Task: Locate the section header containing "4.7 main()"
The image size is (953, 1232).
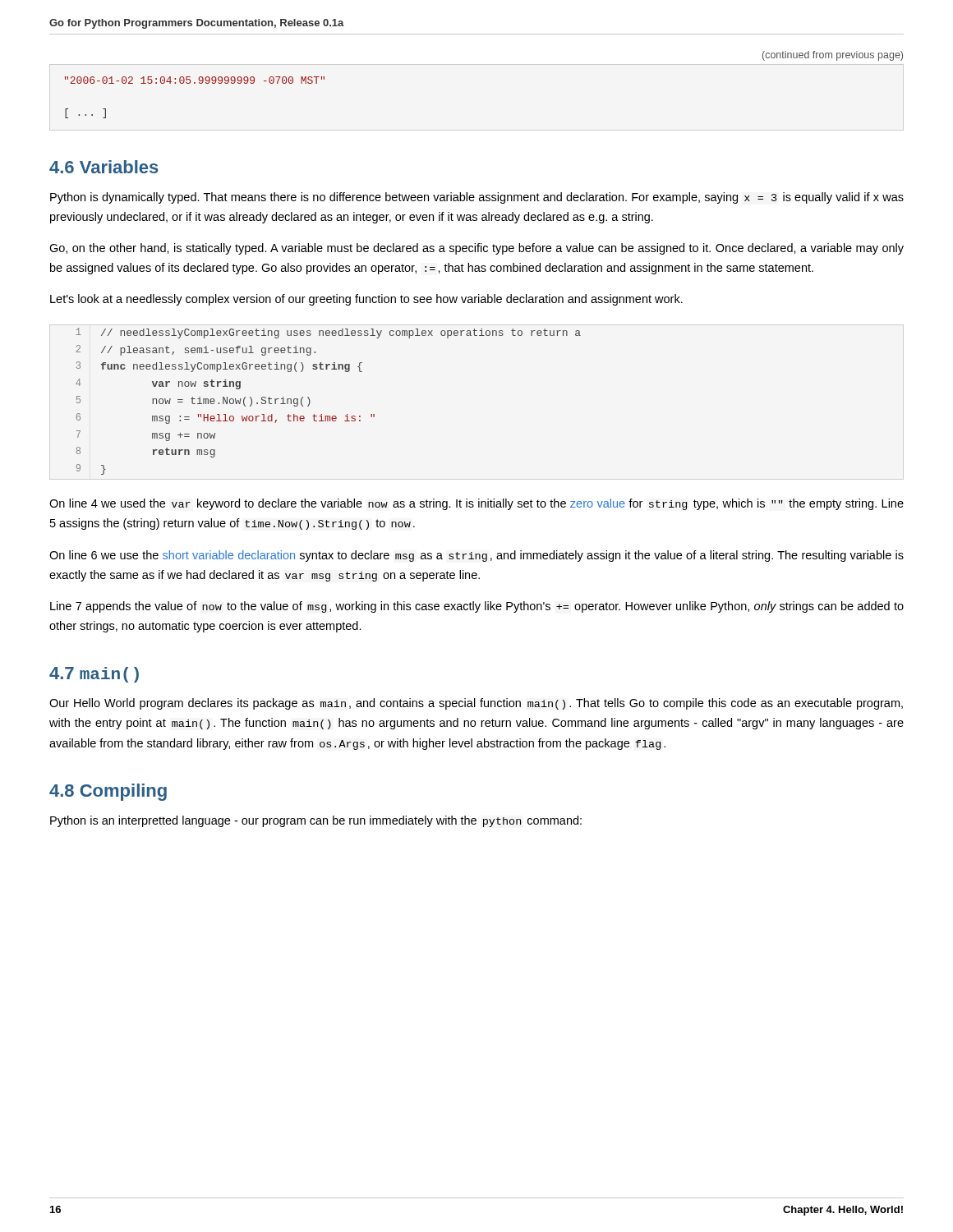Action: click(x=95, y=674)
